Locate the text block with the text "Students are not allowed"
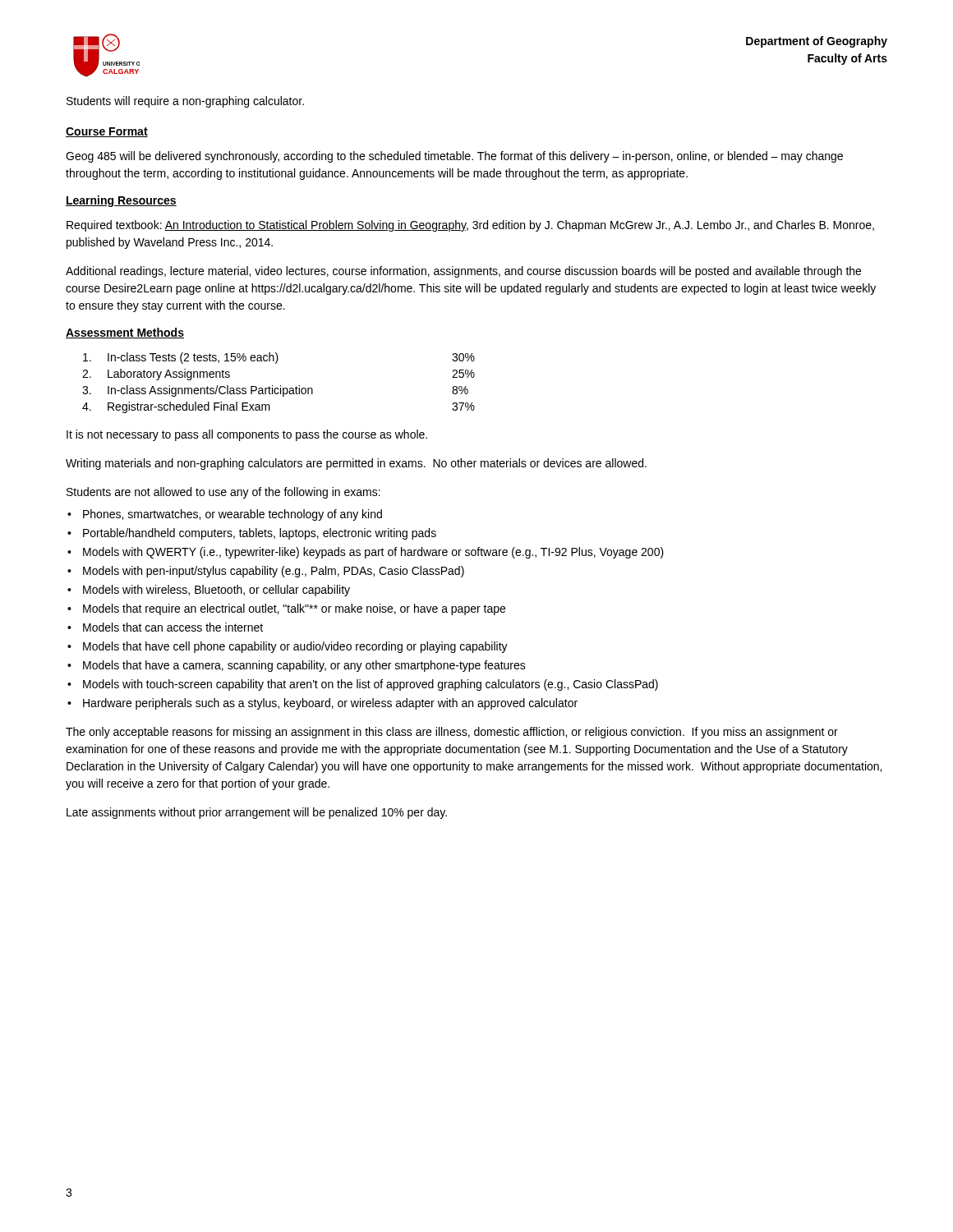This screenshot has width=953, height=1232. click(x=223, y=492)
